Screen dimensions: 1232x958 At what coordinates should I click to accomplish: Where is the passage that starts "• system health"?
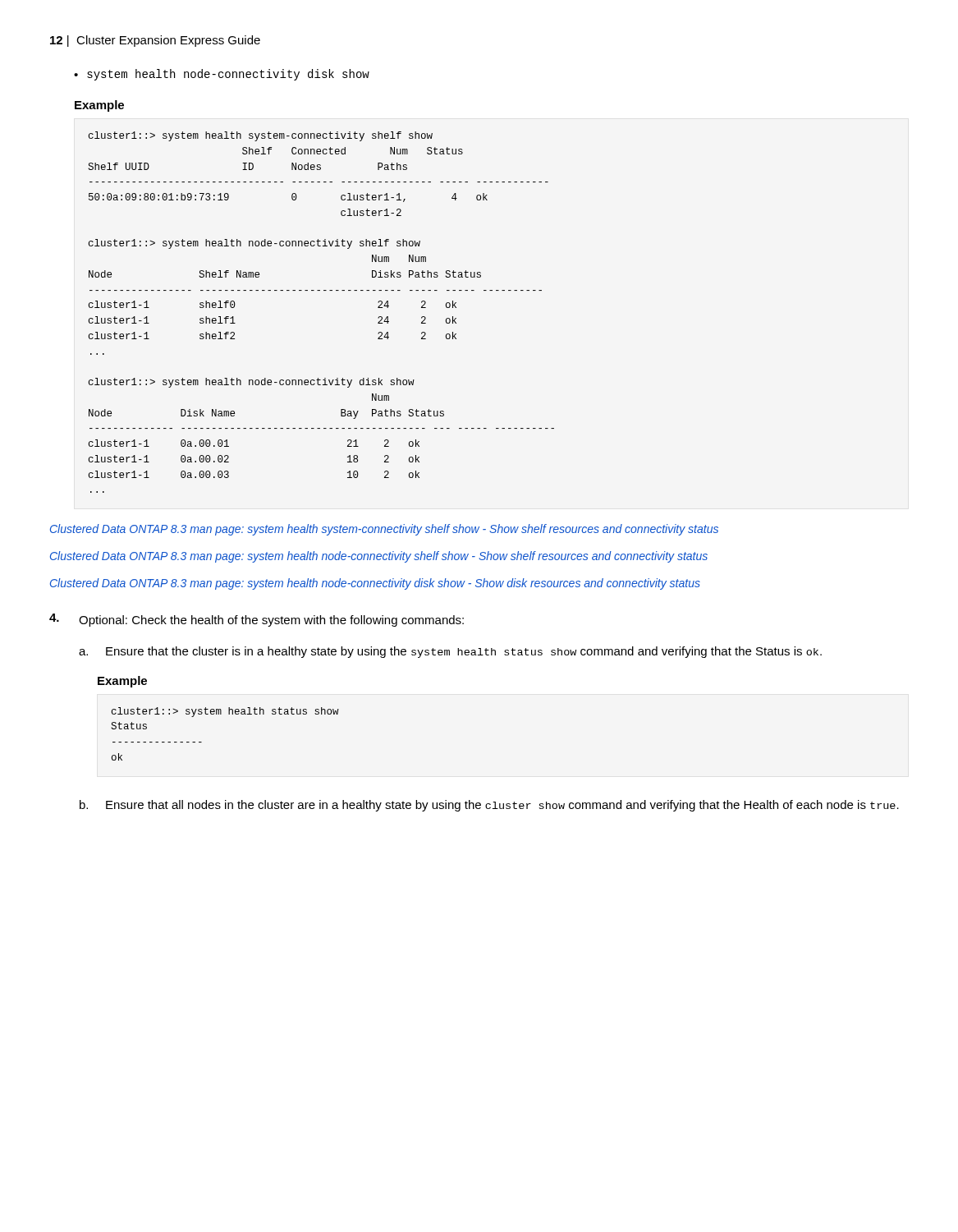click(x=222, y=74)
